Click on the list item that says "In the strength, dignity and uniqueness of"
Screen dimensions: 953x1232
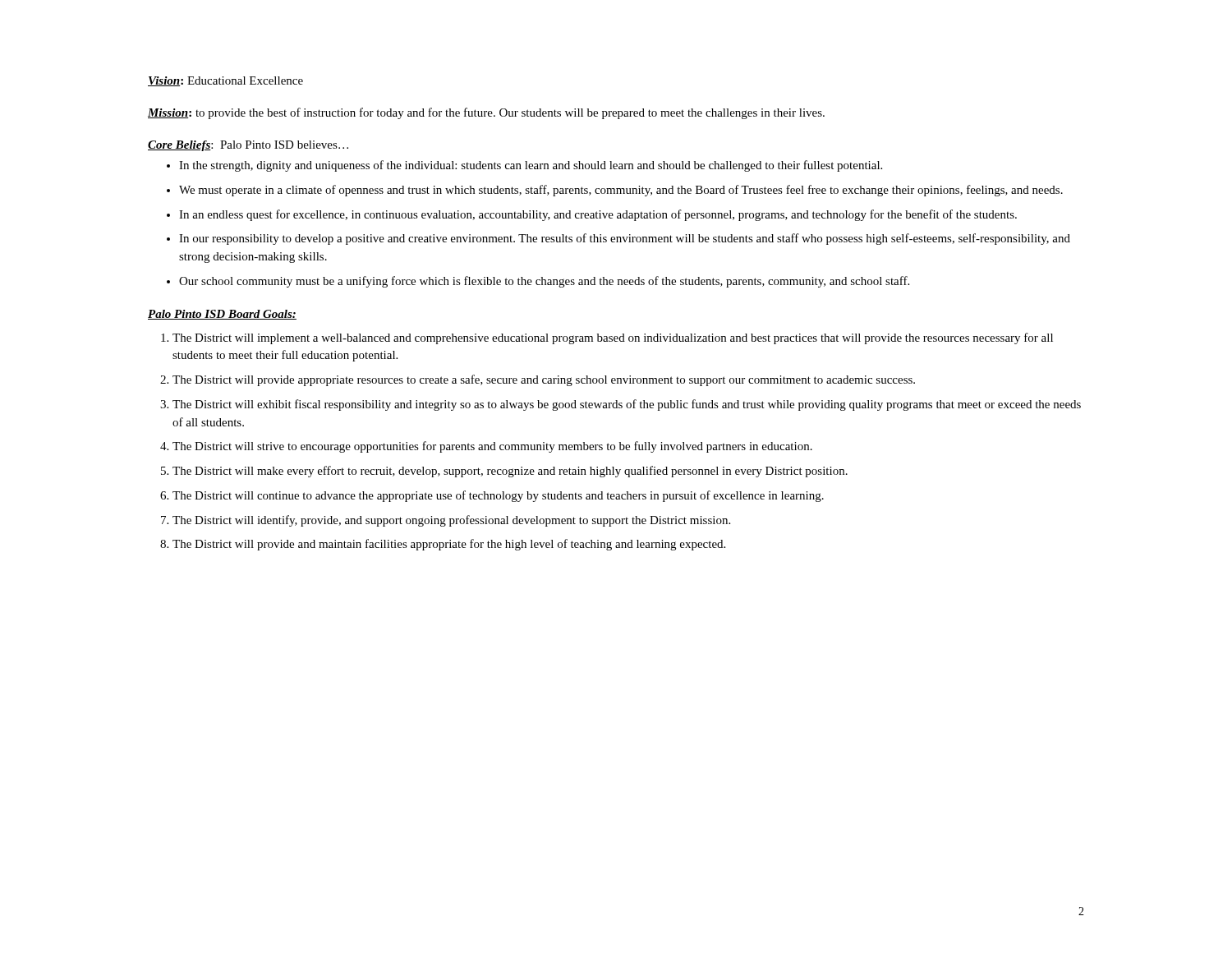531,165
